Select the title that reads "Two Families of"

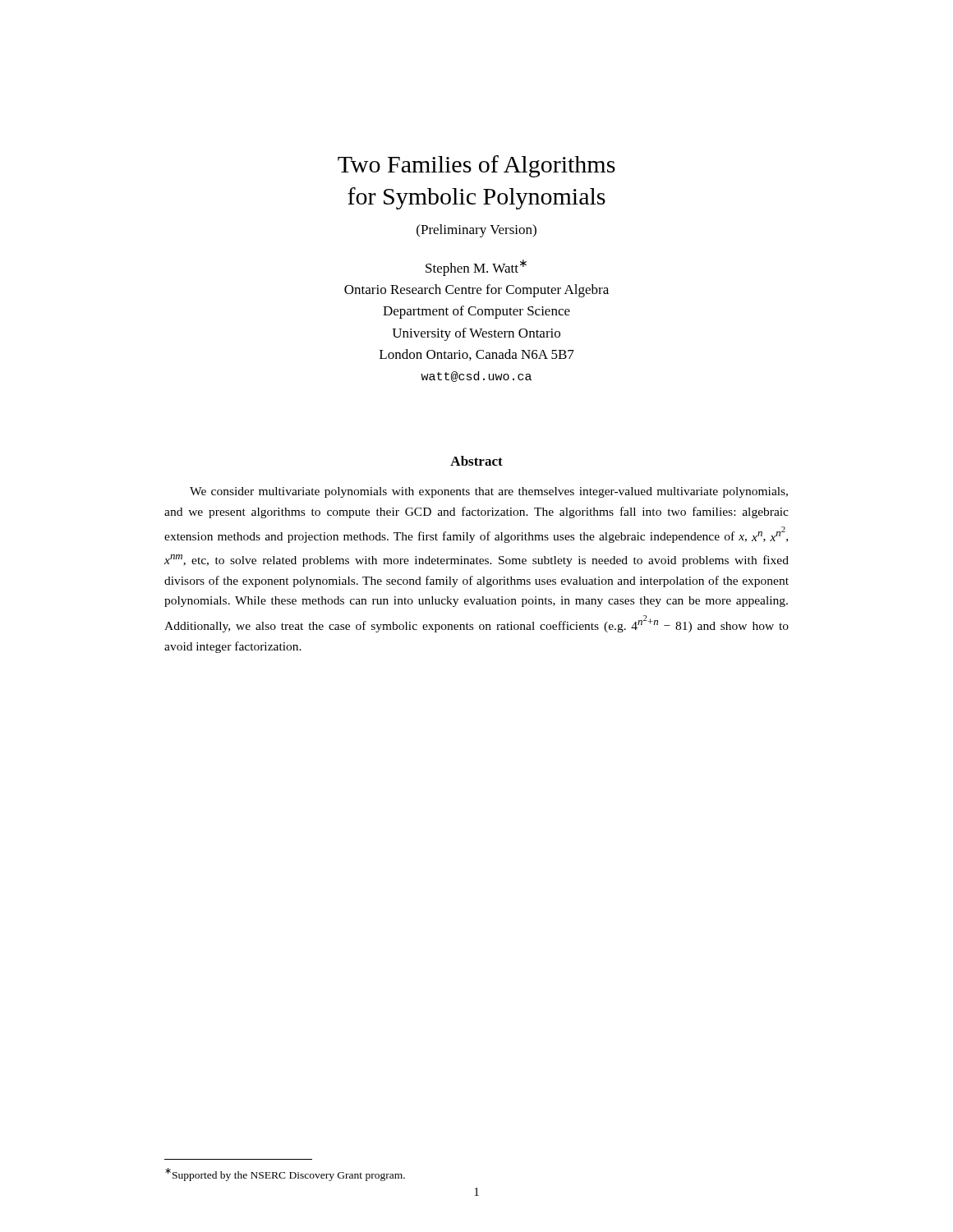click(476, 180)
